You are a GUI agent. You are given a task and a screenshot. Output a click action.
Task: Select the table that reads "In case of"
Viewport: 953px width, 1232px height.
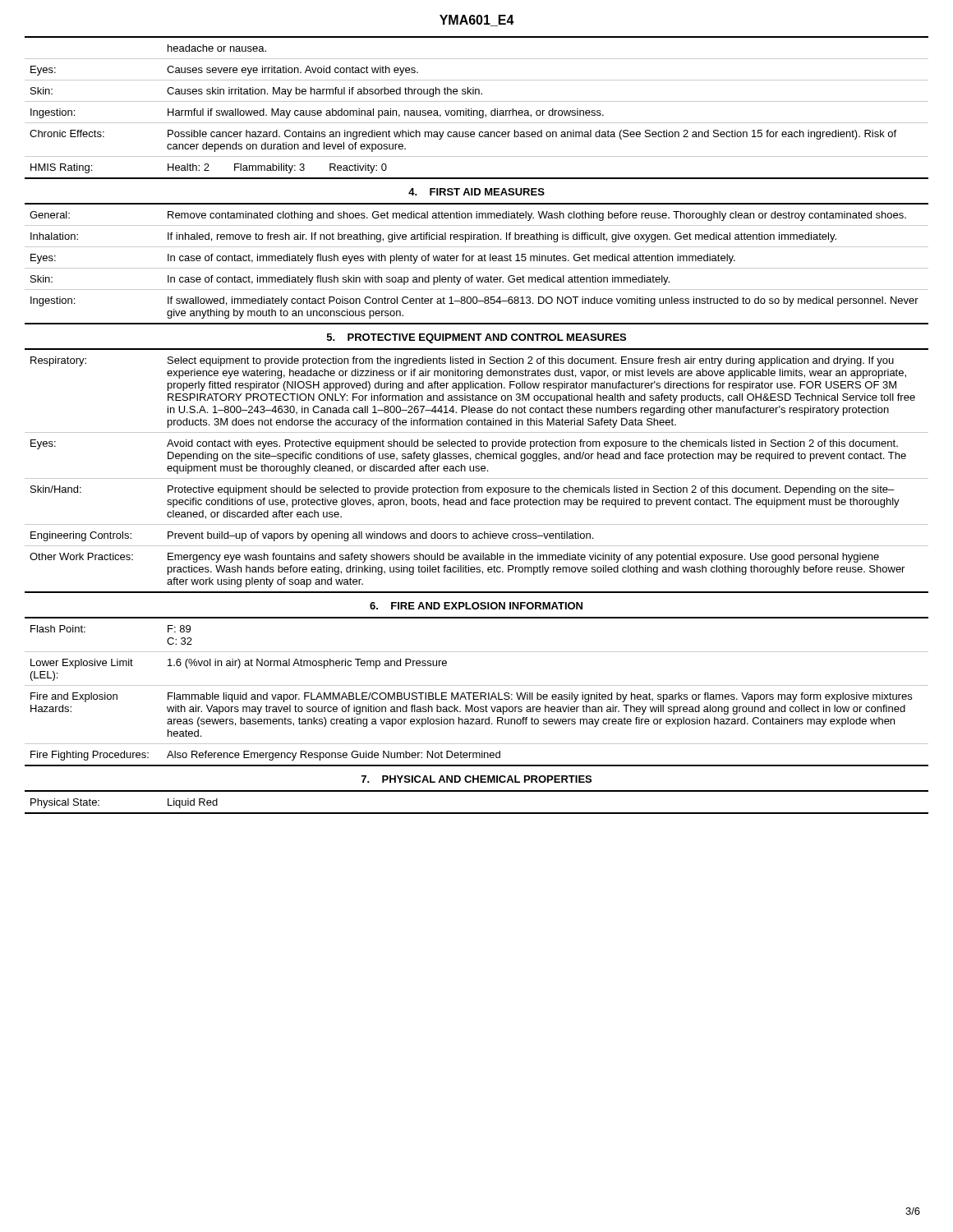click(476, 264)
